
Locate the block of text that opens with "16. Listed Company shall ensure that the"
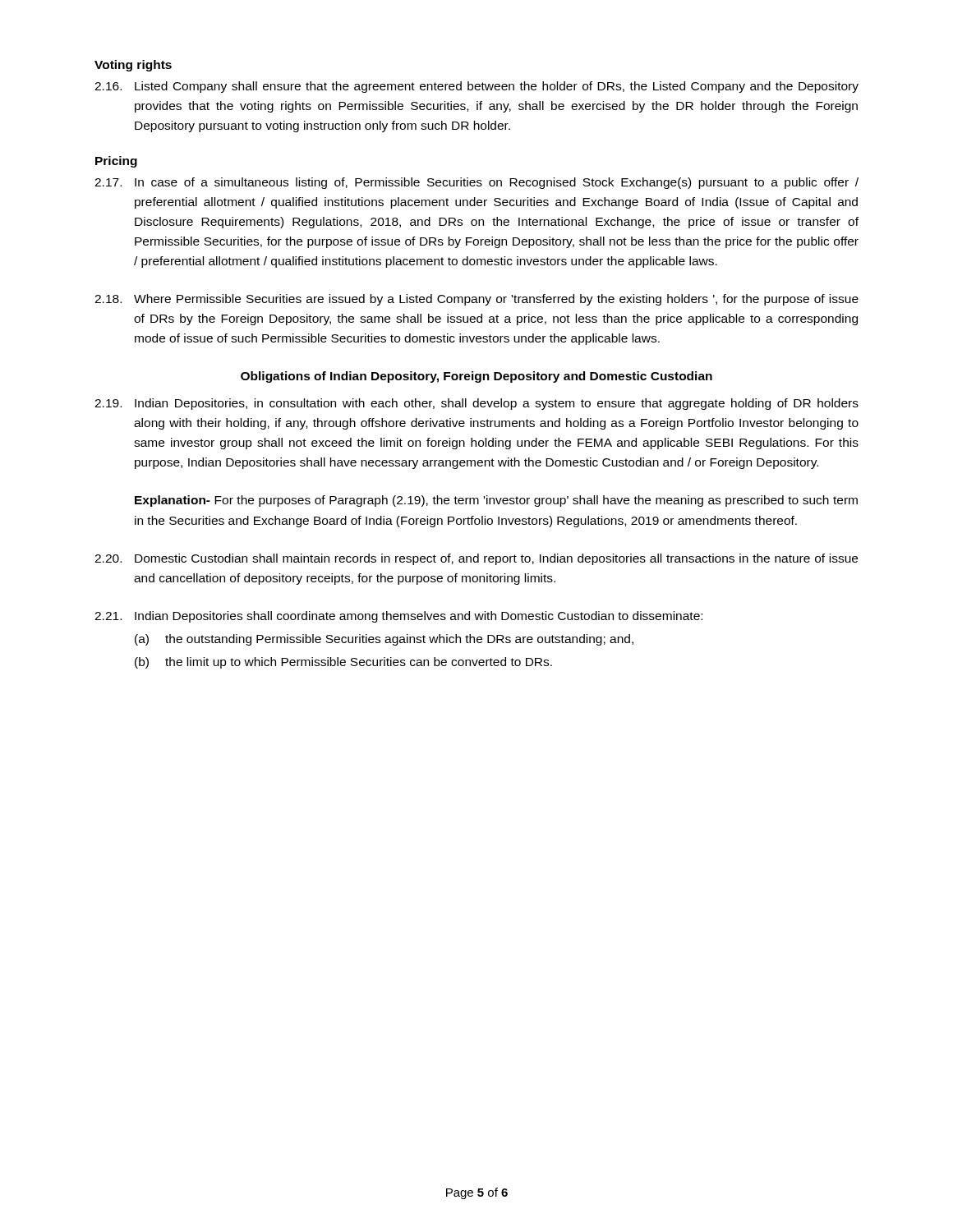(x=476, y=106)
